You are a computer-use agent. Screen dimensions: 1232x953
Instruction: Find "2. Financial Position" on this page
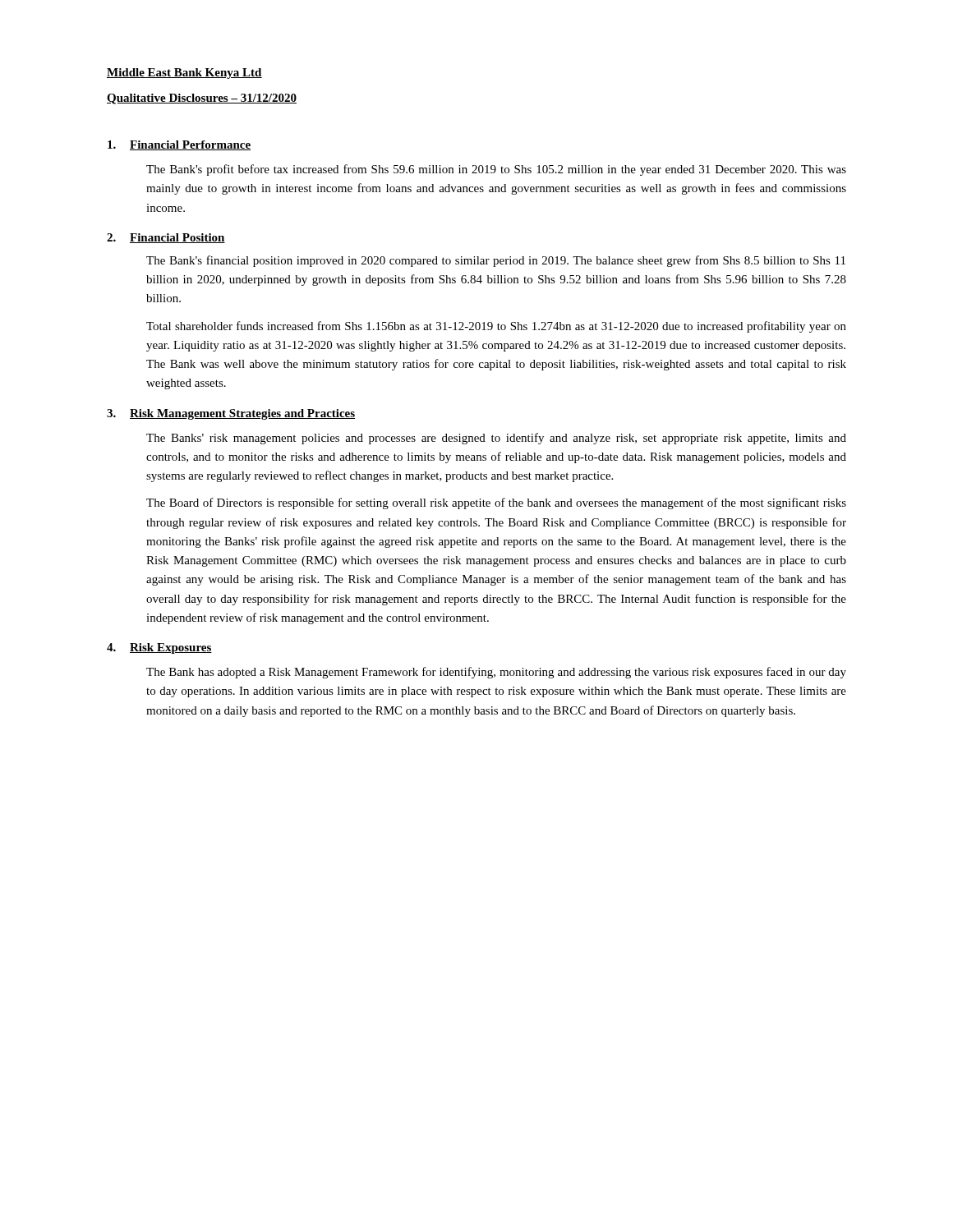(166, 238)
